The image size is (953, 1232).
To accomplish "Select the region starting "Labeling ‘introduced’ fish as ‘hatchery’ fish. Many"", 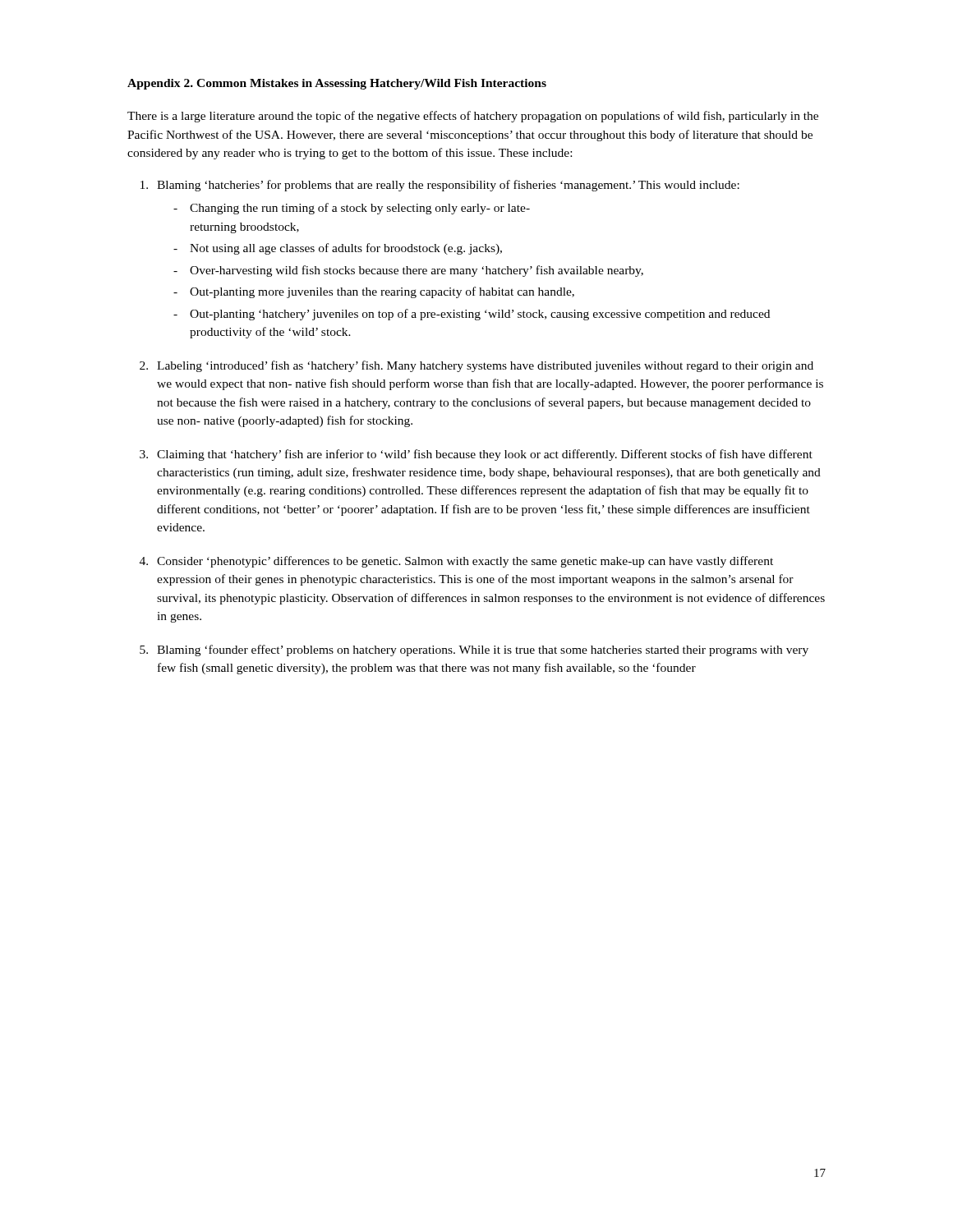I will [x=490, y=392].
